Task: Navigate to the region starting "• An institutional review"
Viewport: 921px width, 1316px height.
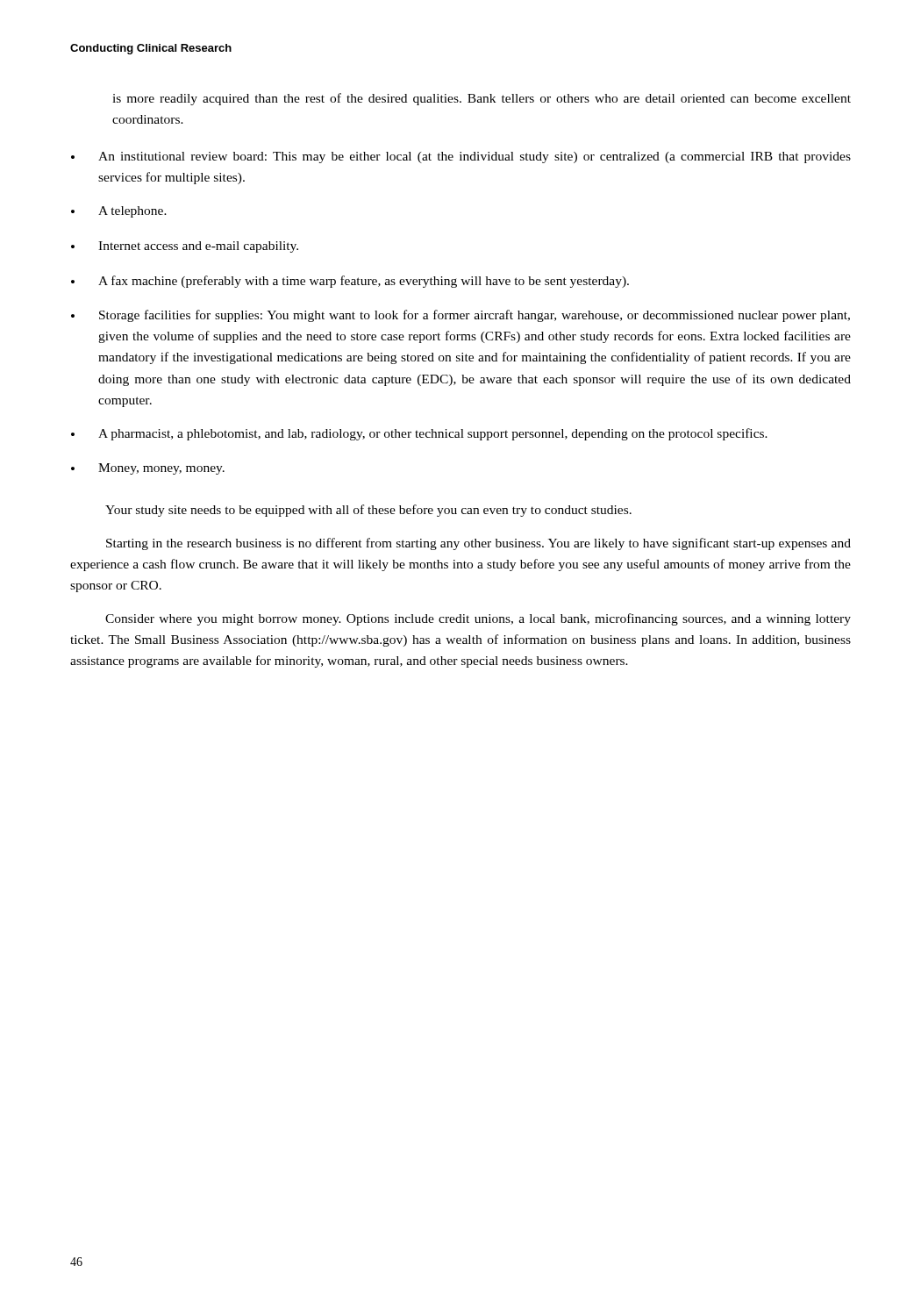Action: click(x=460, y=167)
